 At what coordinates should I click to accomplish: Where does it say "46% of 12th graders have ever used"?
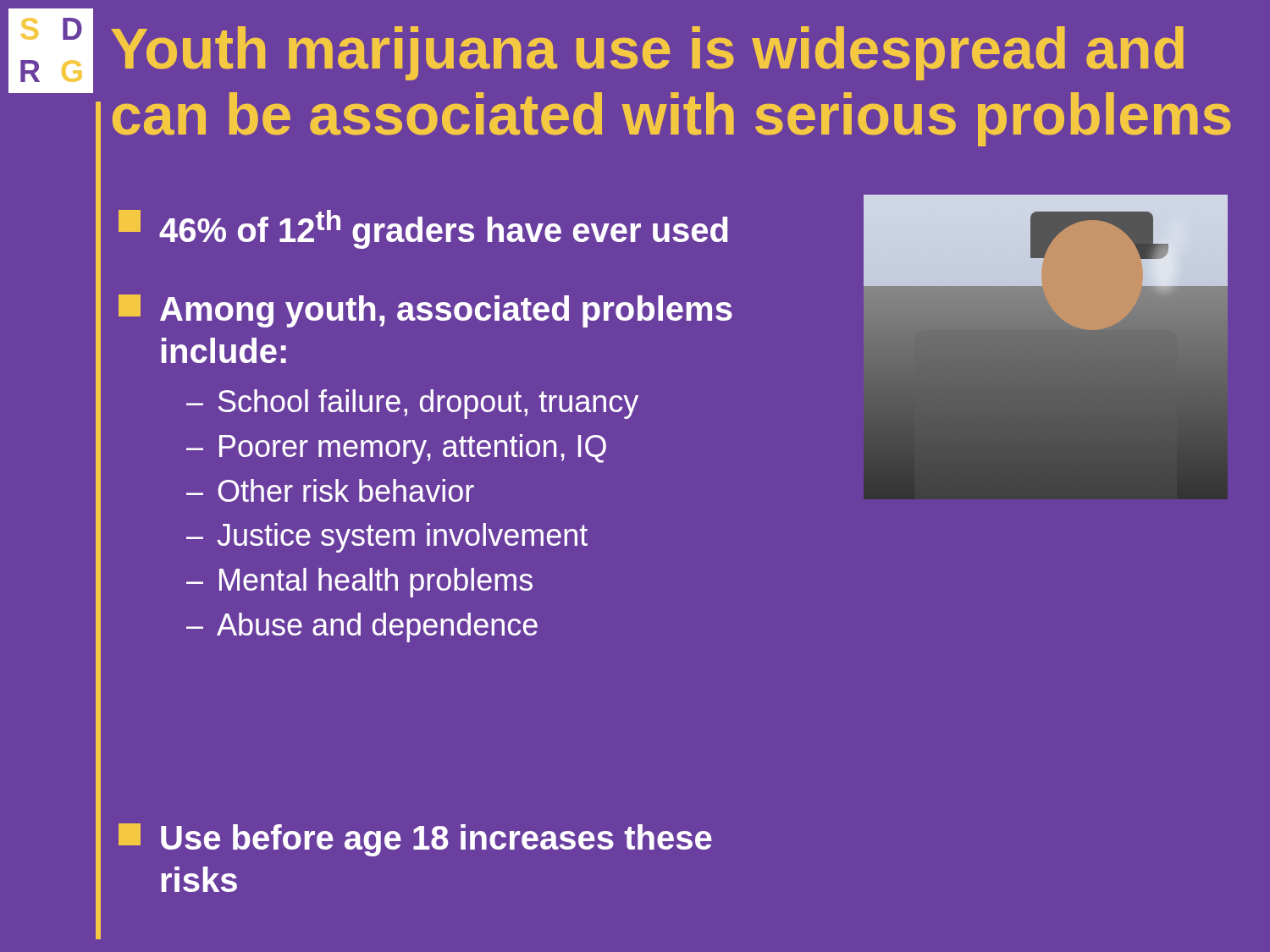click(x=424, y=227)
